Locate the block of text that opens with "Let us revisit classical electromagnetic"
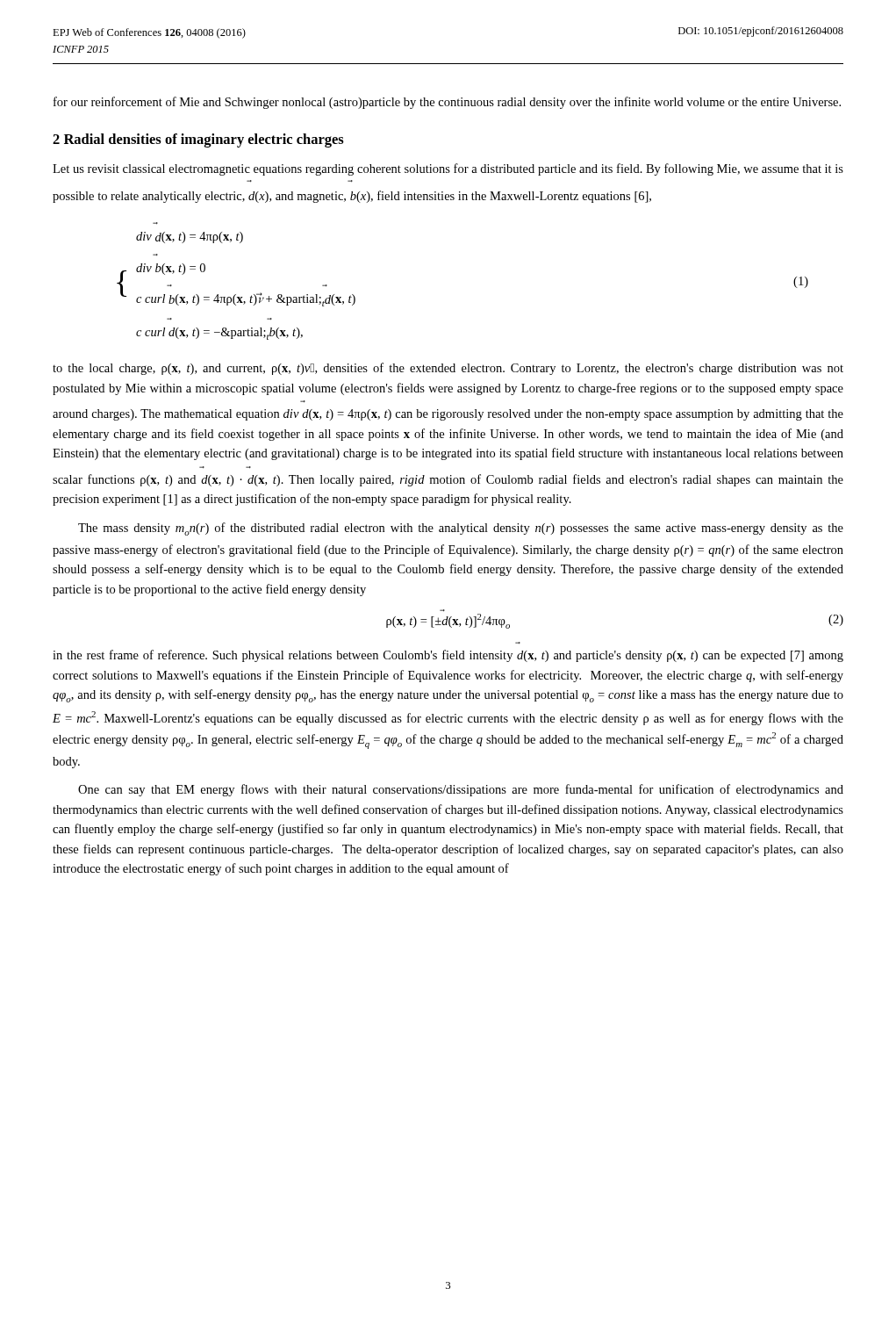The width and height of the screenshot is (896, 1317). pos(448,184)
